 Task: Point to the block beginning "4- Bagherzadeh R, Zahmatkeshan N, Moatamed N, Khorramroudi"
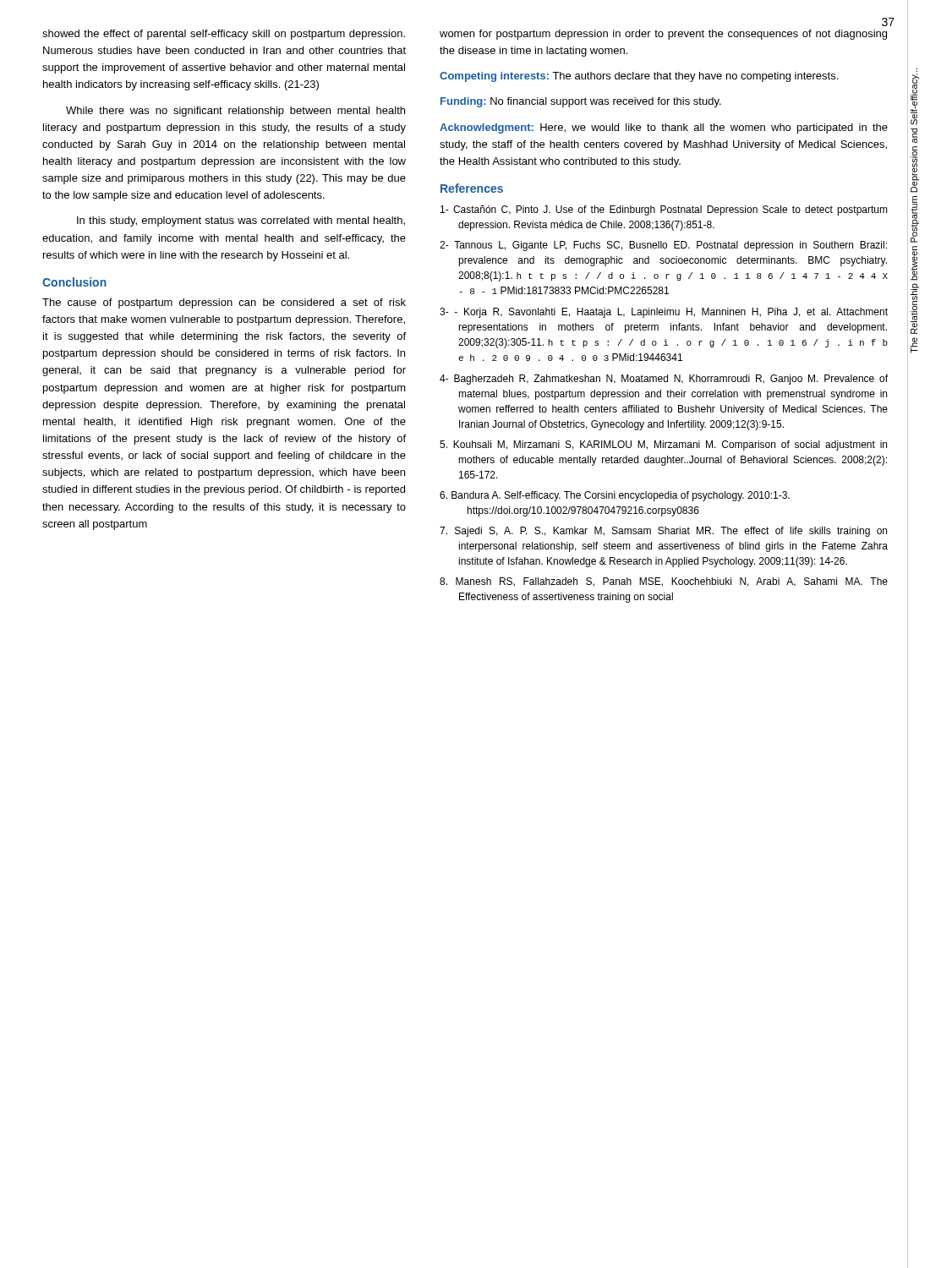664,402
